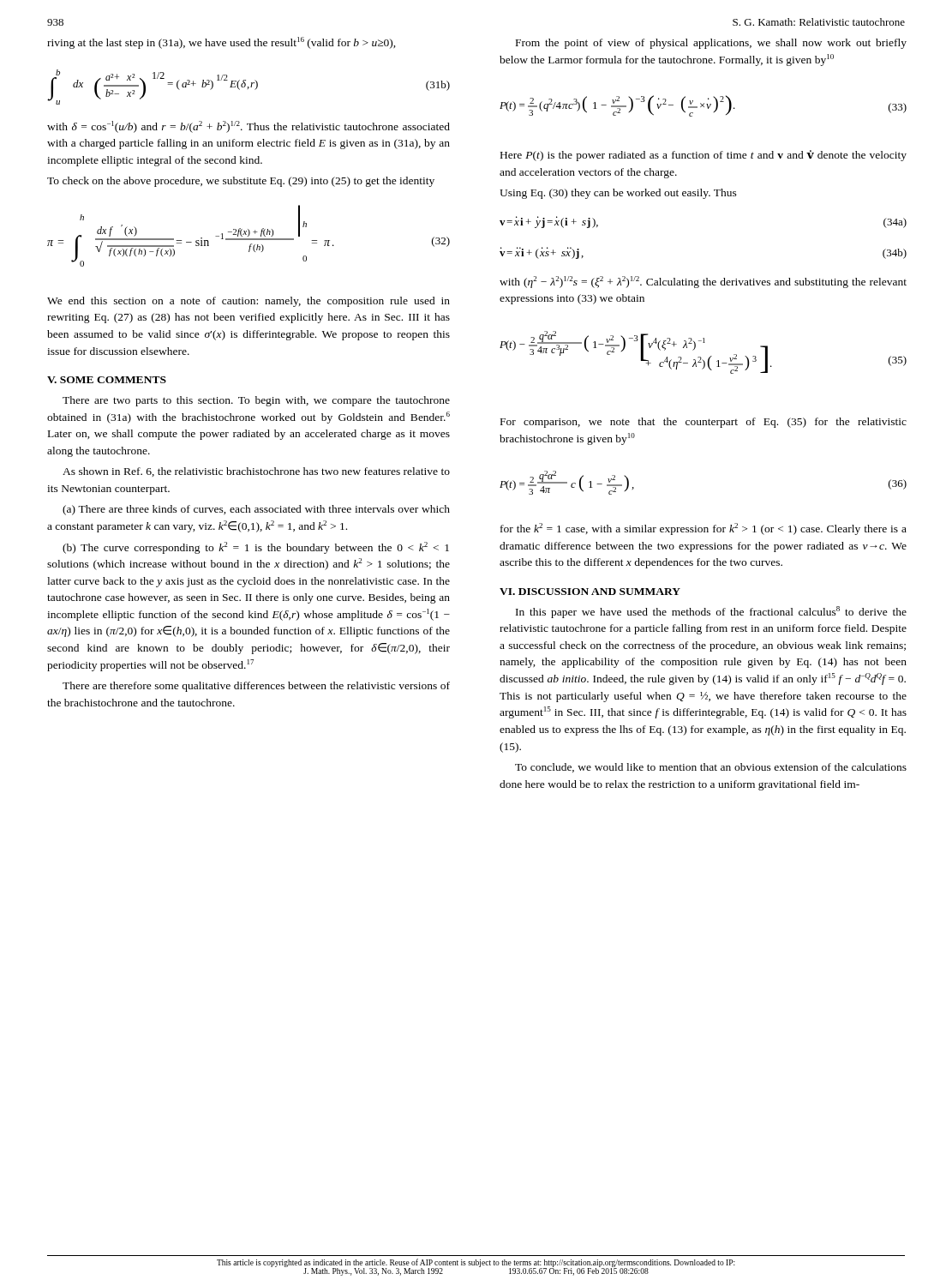Select the element starting "P ( t ) = 2 3 q"
Image resolution: width=952 pixels, height=1286 pixels.
[552, 482]
